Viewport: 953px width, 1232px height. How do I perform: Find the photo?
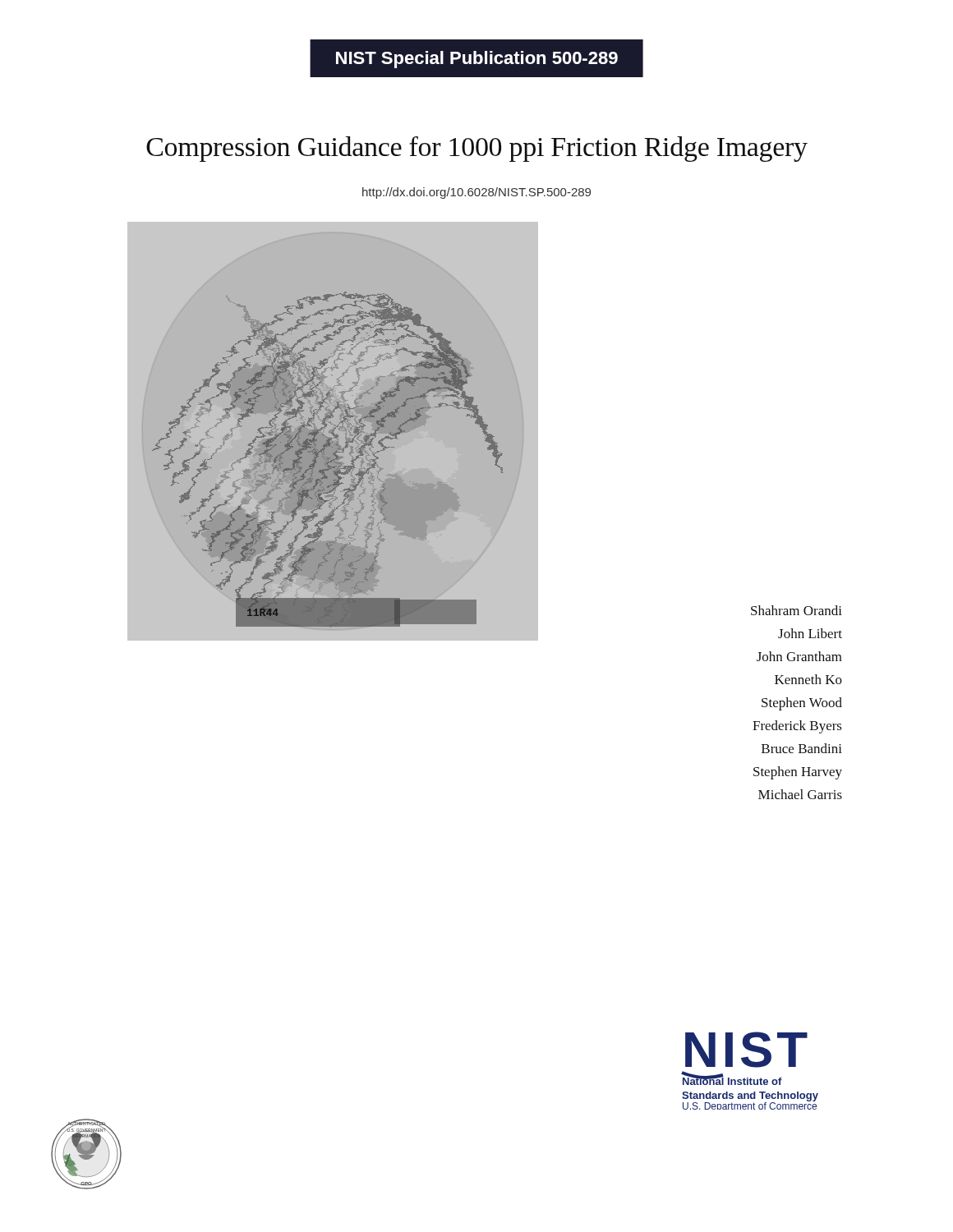333,431
